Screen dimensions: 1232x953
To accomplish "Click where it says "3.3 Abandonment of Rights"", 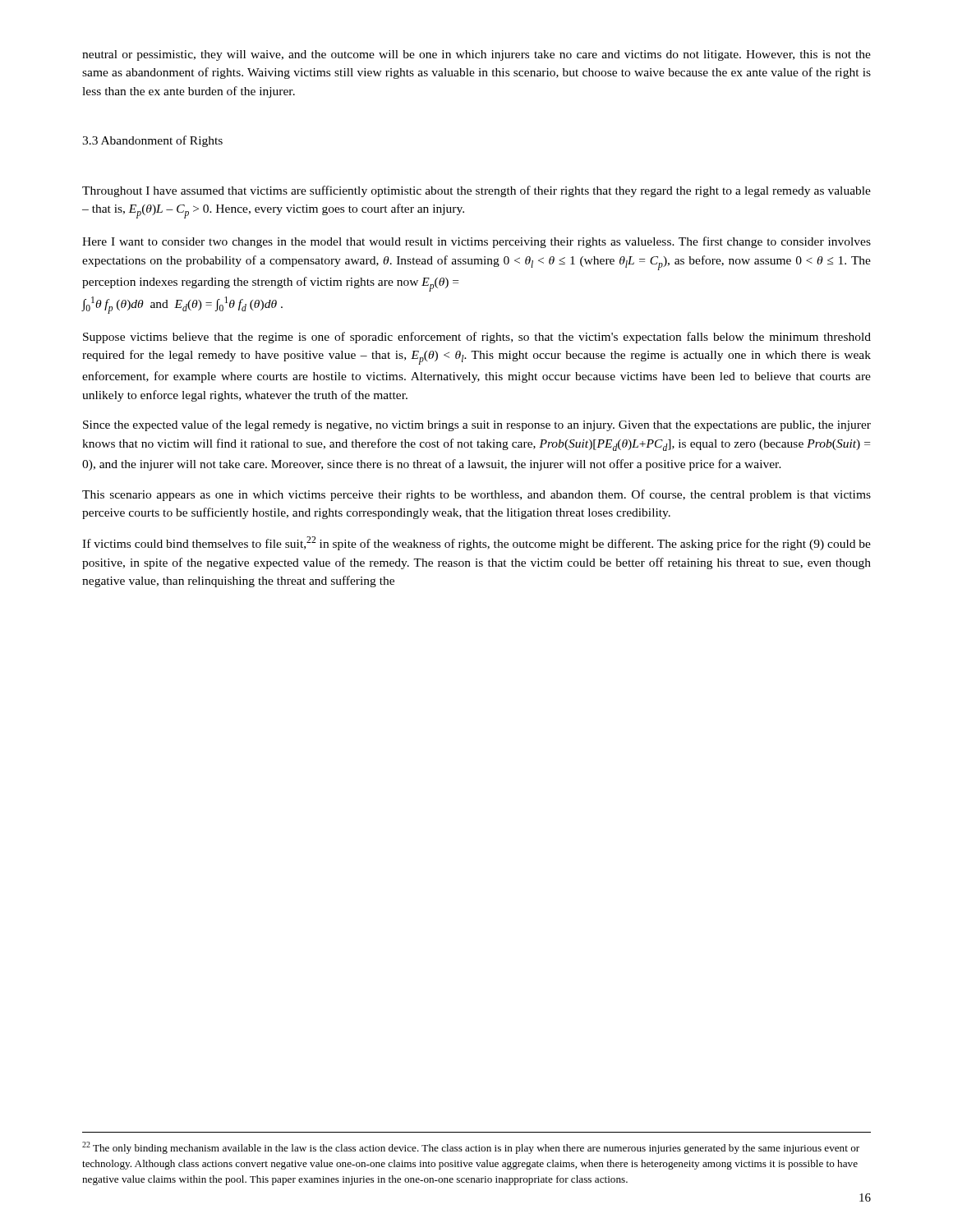I will coord(153,140).
